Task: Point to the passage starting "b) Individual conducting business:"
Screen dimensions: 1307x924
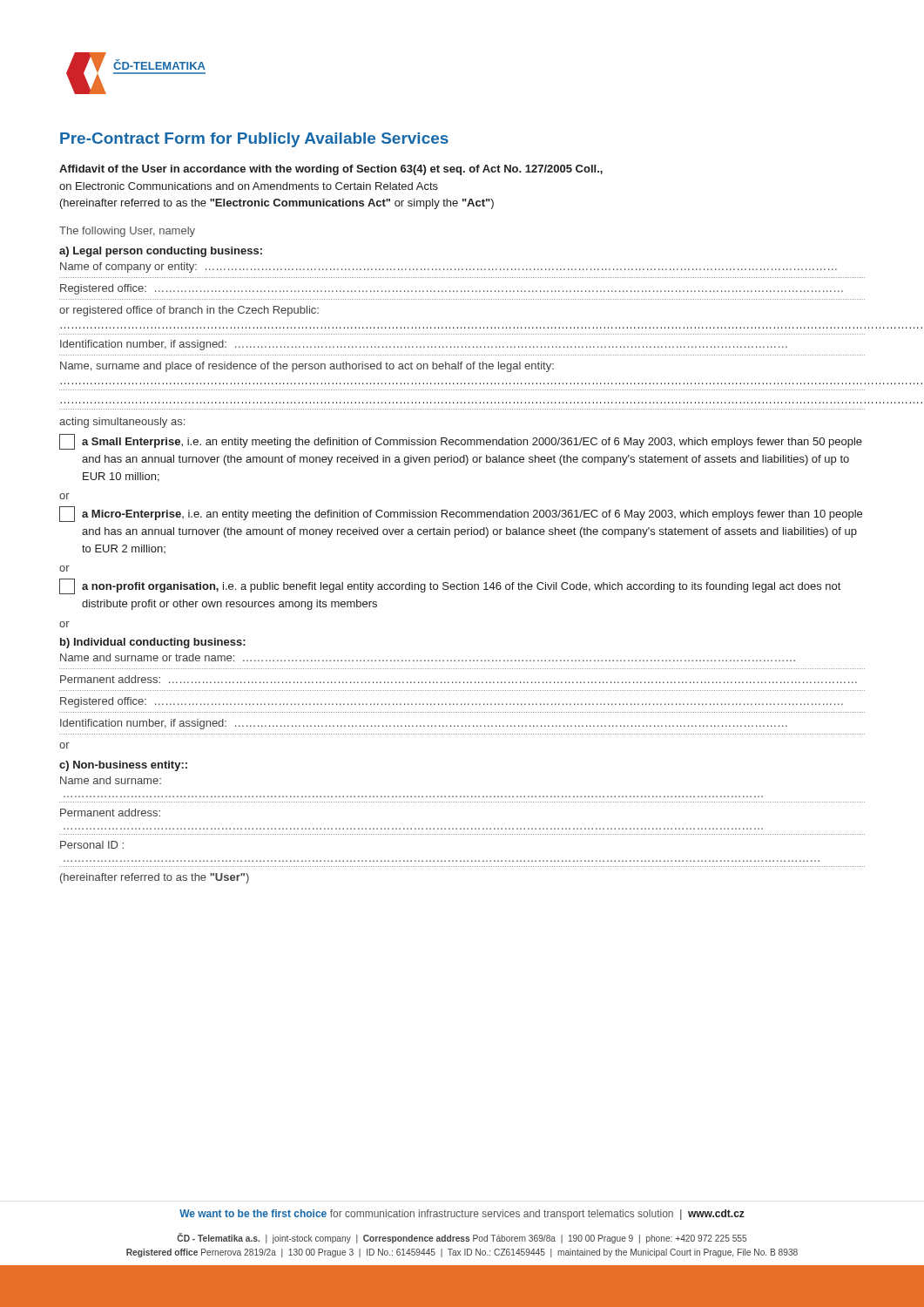Action: 153,641
